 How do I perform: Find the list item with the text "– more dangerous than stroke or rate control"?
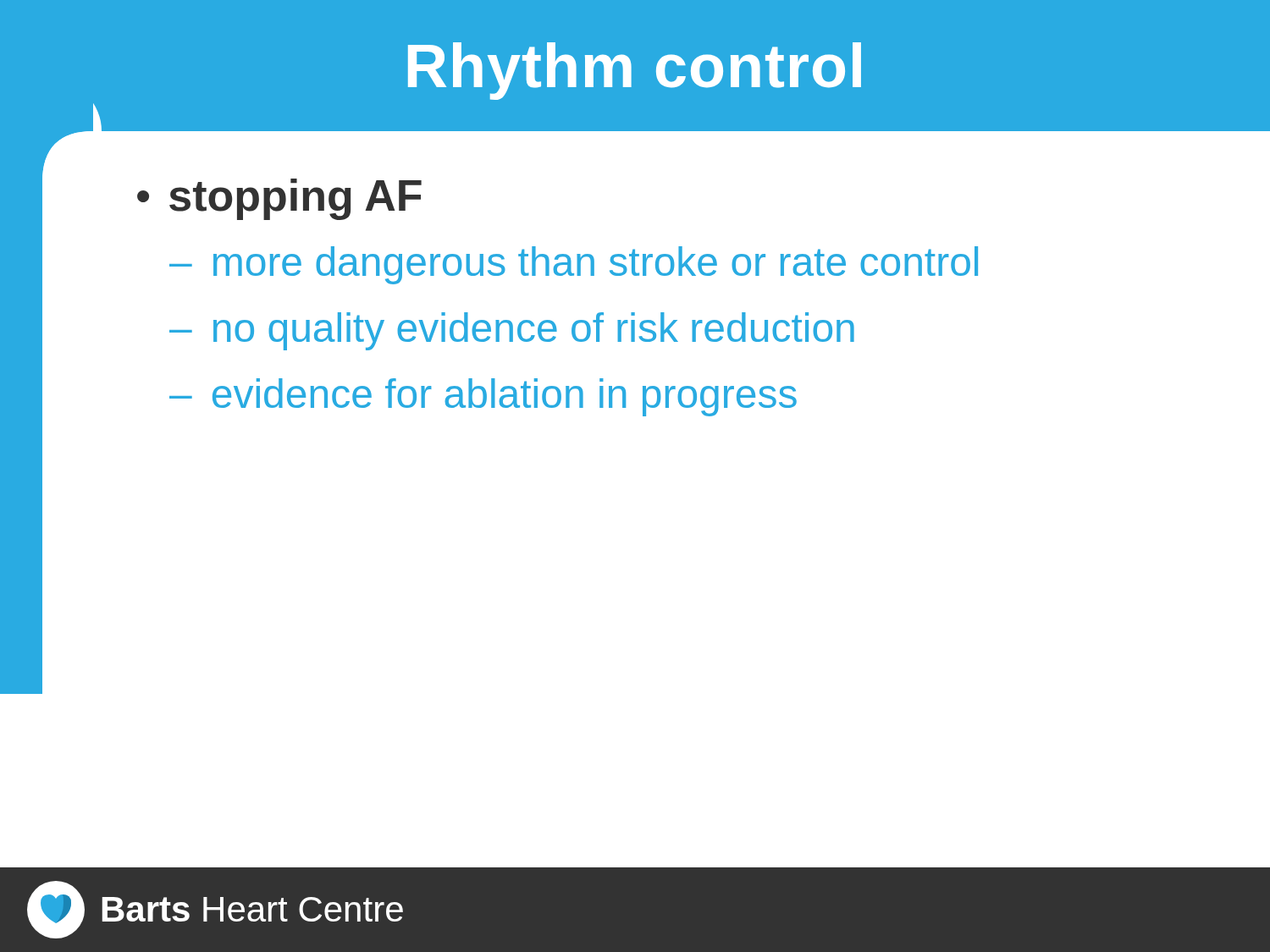[x=575, y=263]
